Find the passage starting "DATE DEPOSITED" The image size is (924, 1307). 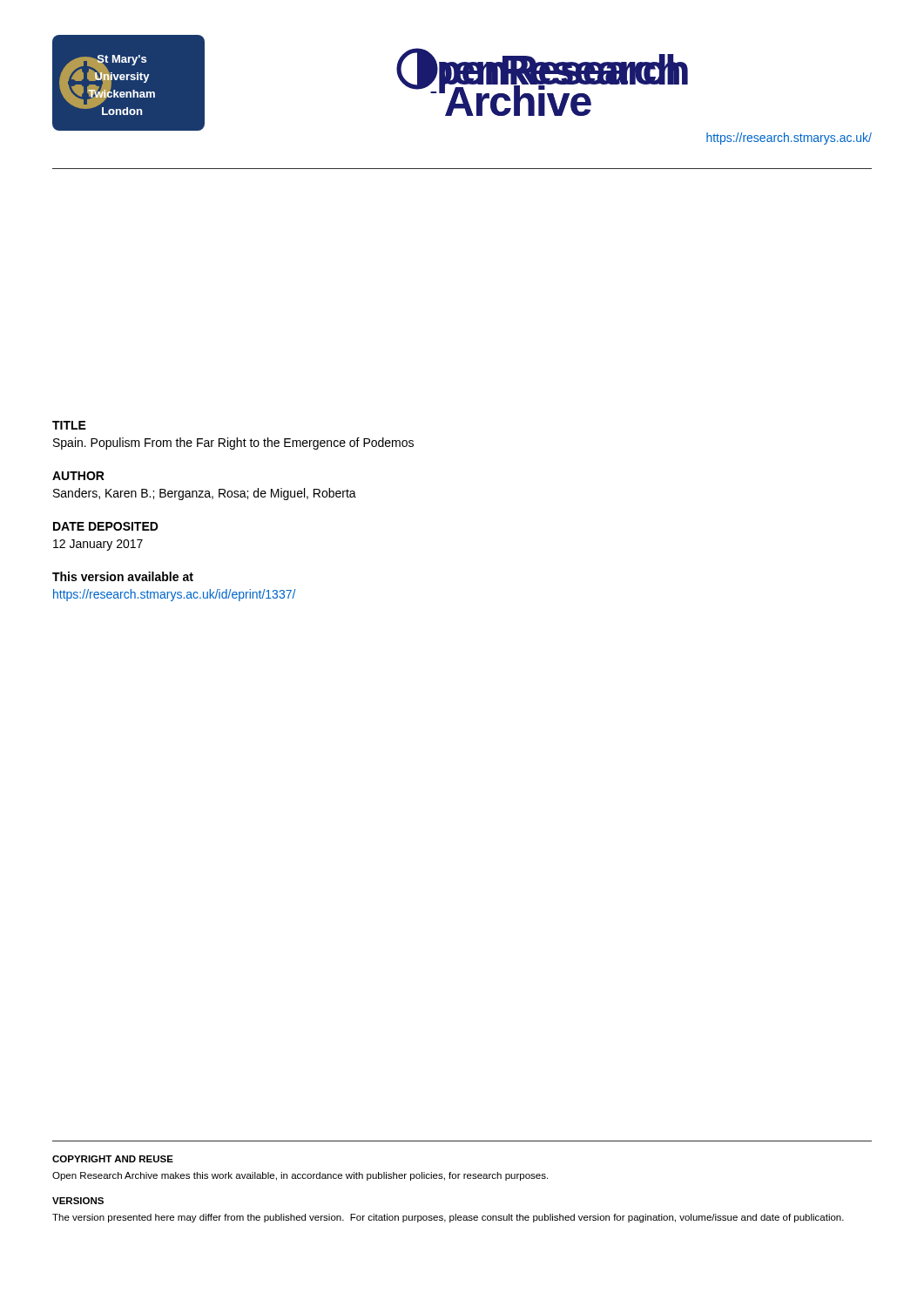(x=105, y=526)
